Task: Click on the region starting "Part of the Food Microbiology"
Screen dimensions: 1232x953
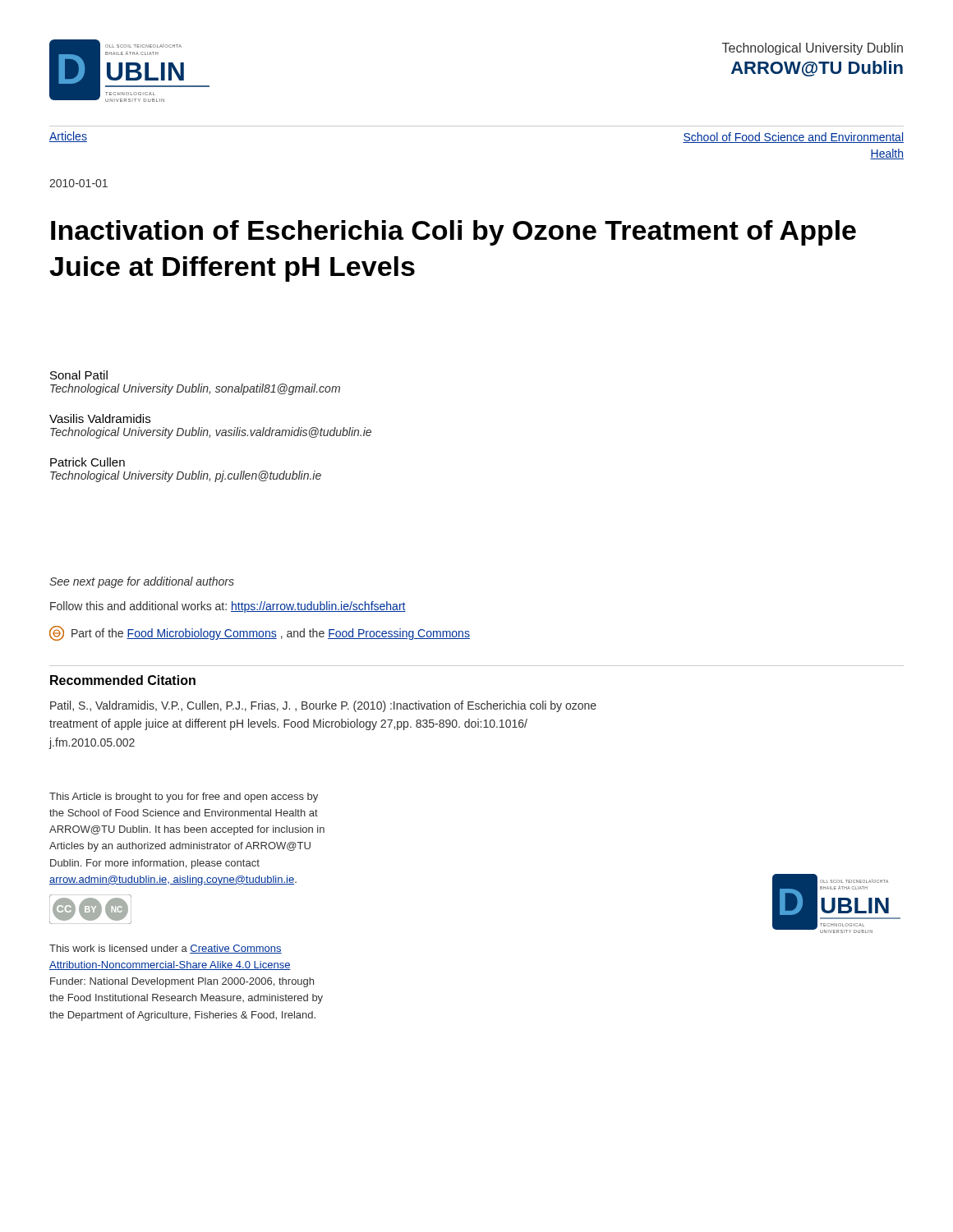Action: pyautogui.click(x=260, y=633)
